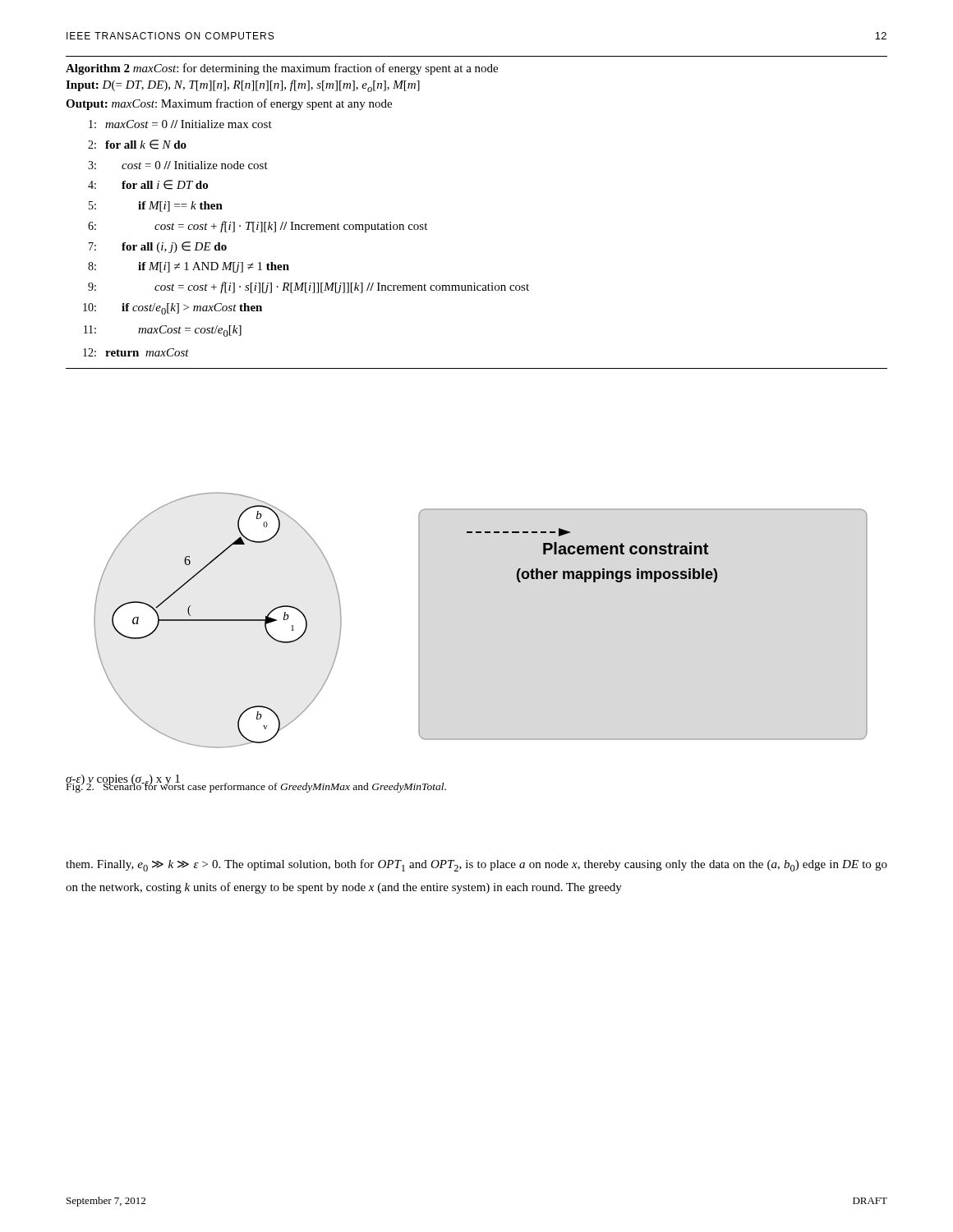Select the list item containing "11: maxCost = cost/e0[k]"
This screenshot has height=1232, width=953.
click(154, 331)
